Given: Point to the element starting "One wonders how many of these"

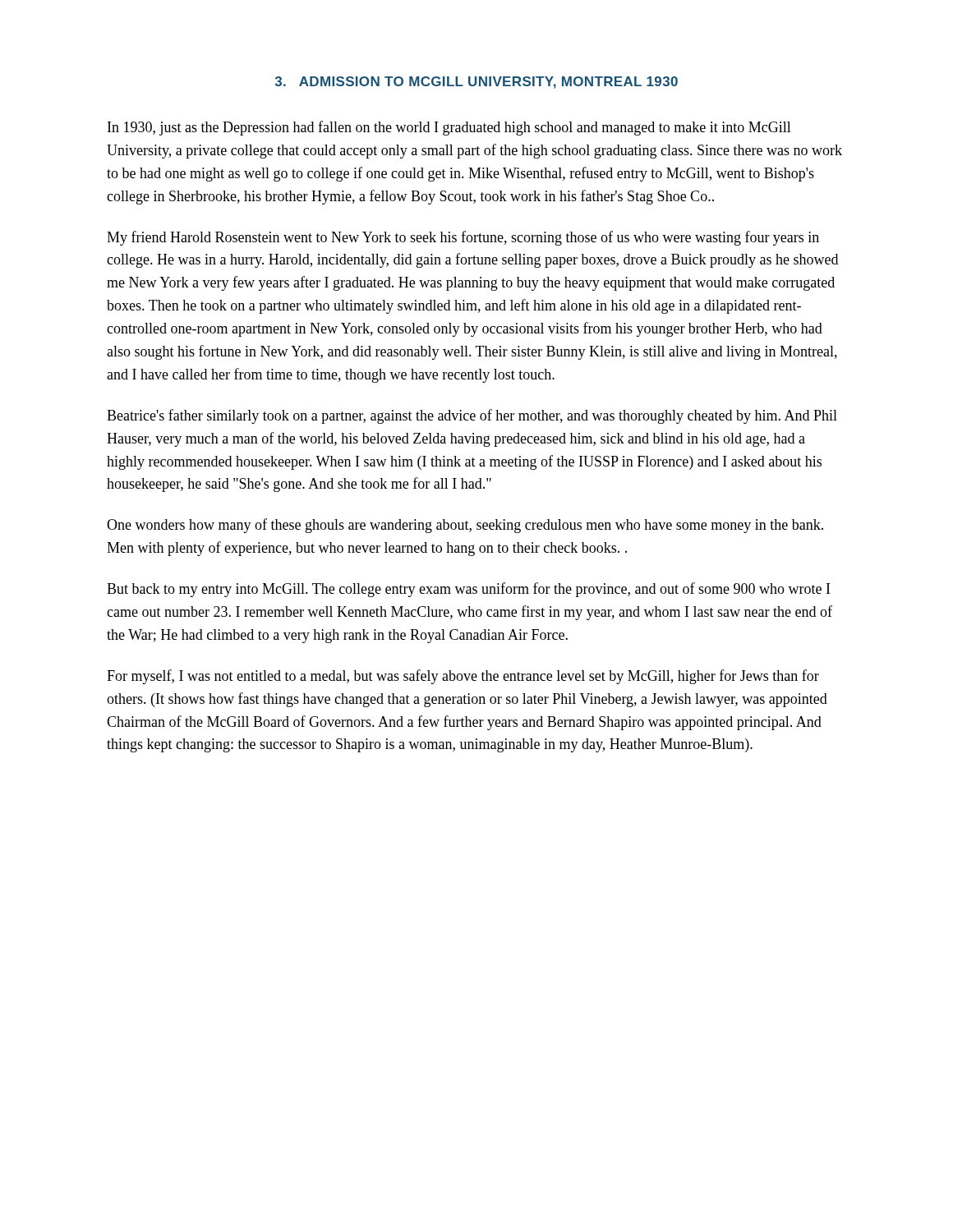Looking at the screenshot, I should coord(466,537).
